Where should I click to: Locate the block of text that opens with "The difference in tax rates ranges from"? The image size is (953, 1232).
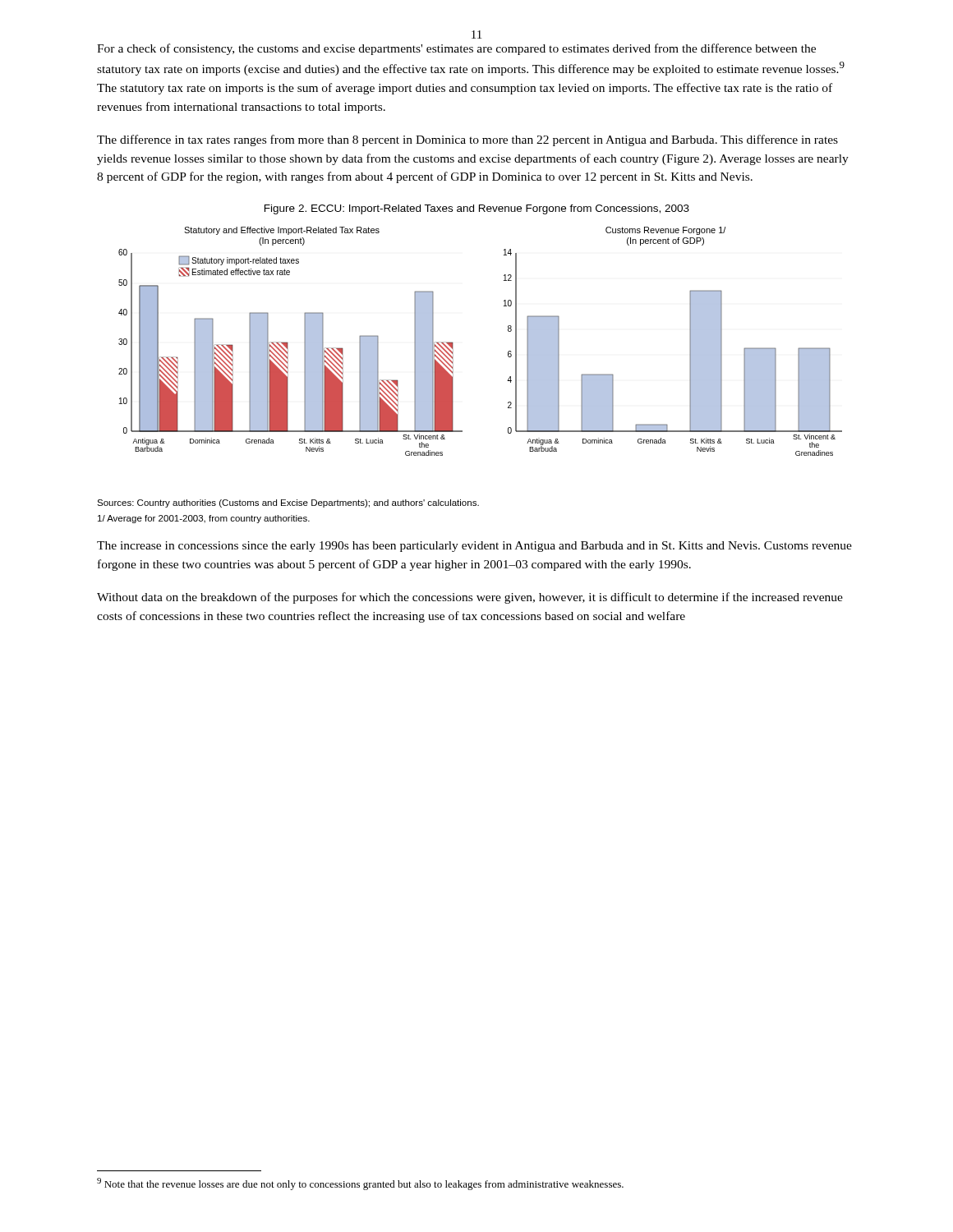click(x=473, y=158)
